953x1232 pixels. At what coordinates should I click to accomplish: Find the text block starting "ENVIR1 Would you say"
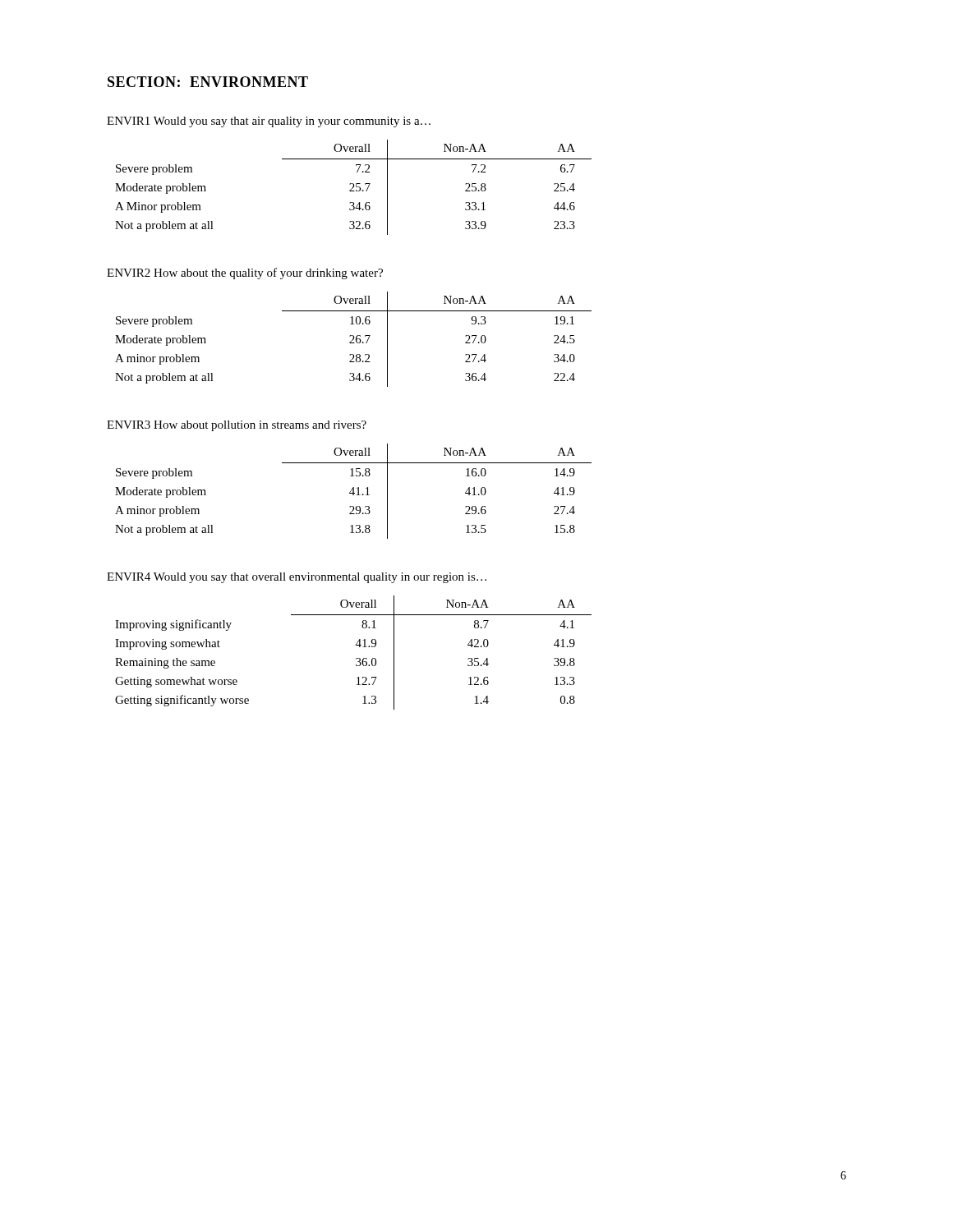pyautogui.click(x=269, y=122)
